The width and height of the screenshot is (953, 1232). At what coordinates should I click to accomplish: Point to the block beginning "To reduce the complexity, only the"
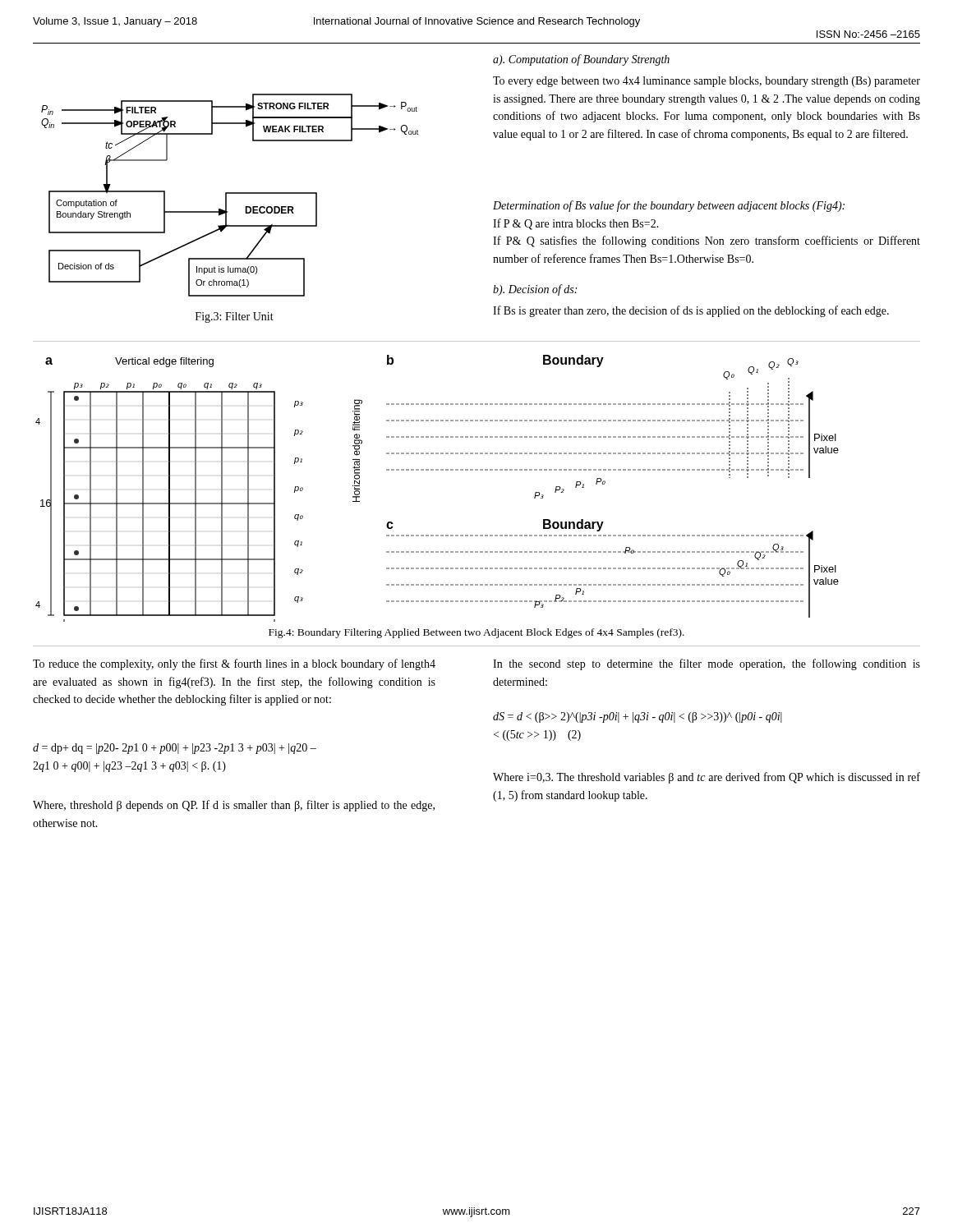coord(234,682)
